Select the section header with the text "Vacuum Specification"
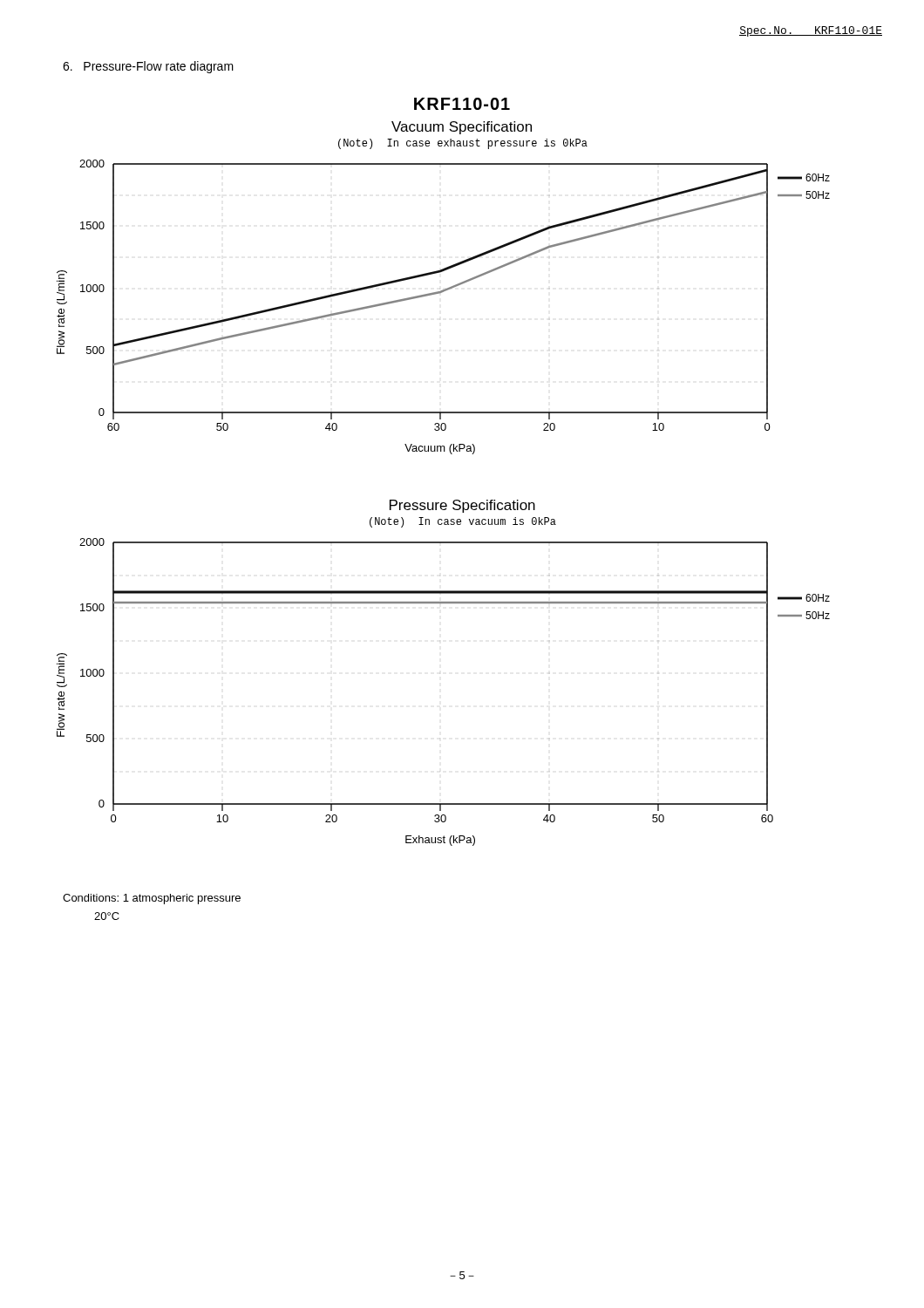Viewport: 924px width, 1308px height. tap(462, 127)
